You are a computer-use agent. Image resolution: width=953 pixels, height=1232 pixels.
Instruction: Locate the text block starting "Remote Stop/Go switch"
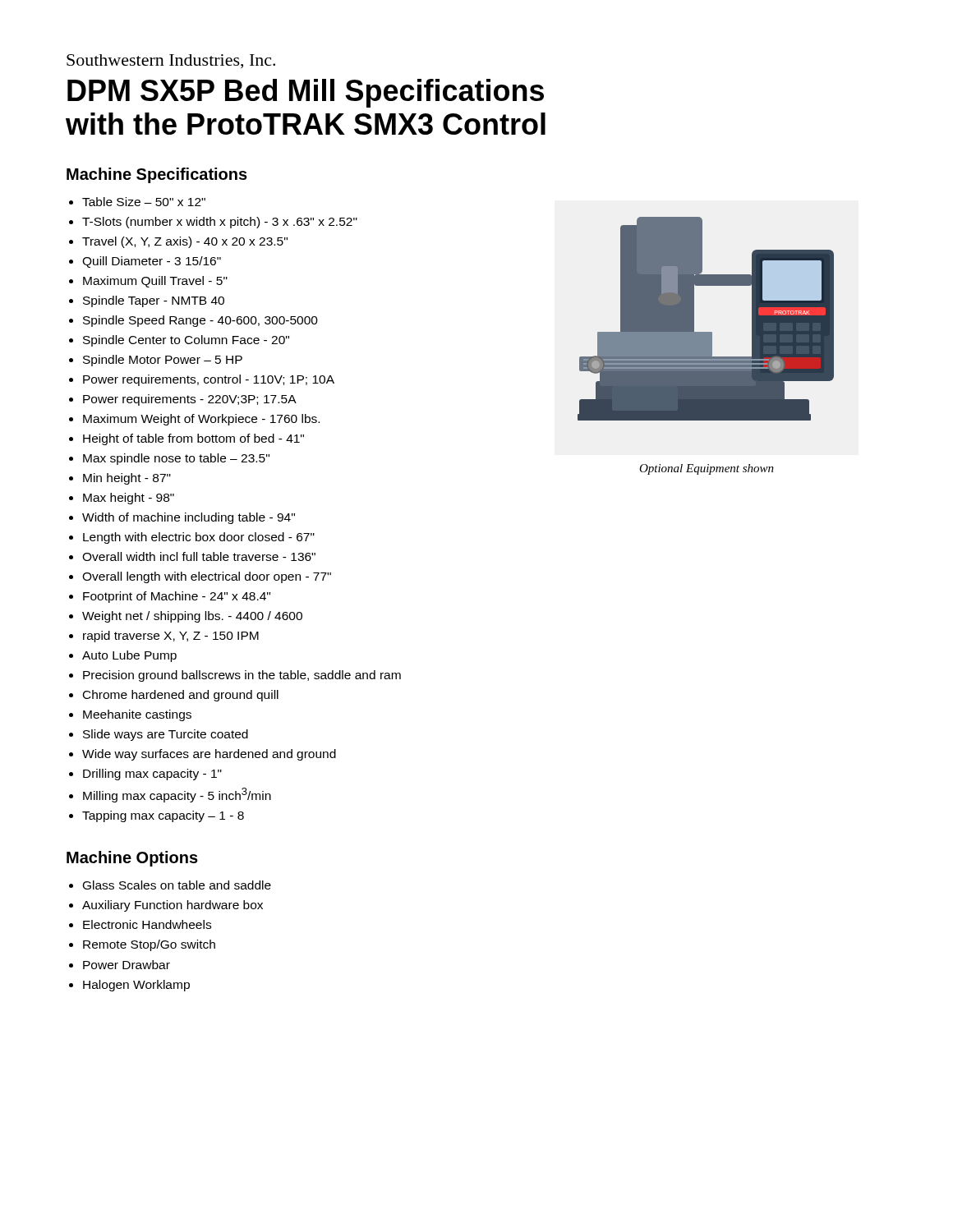point(149,945)
